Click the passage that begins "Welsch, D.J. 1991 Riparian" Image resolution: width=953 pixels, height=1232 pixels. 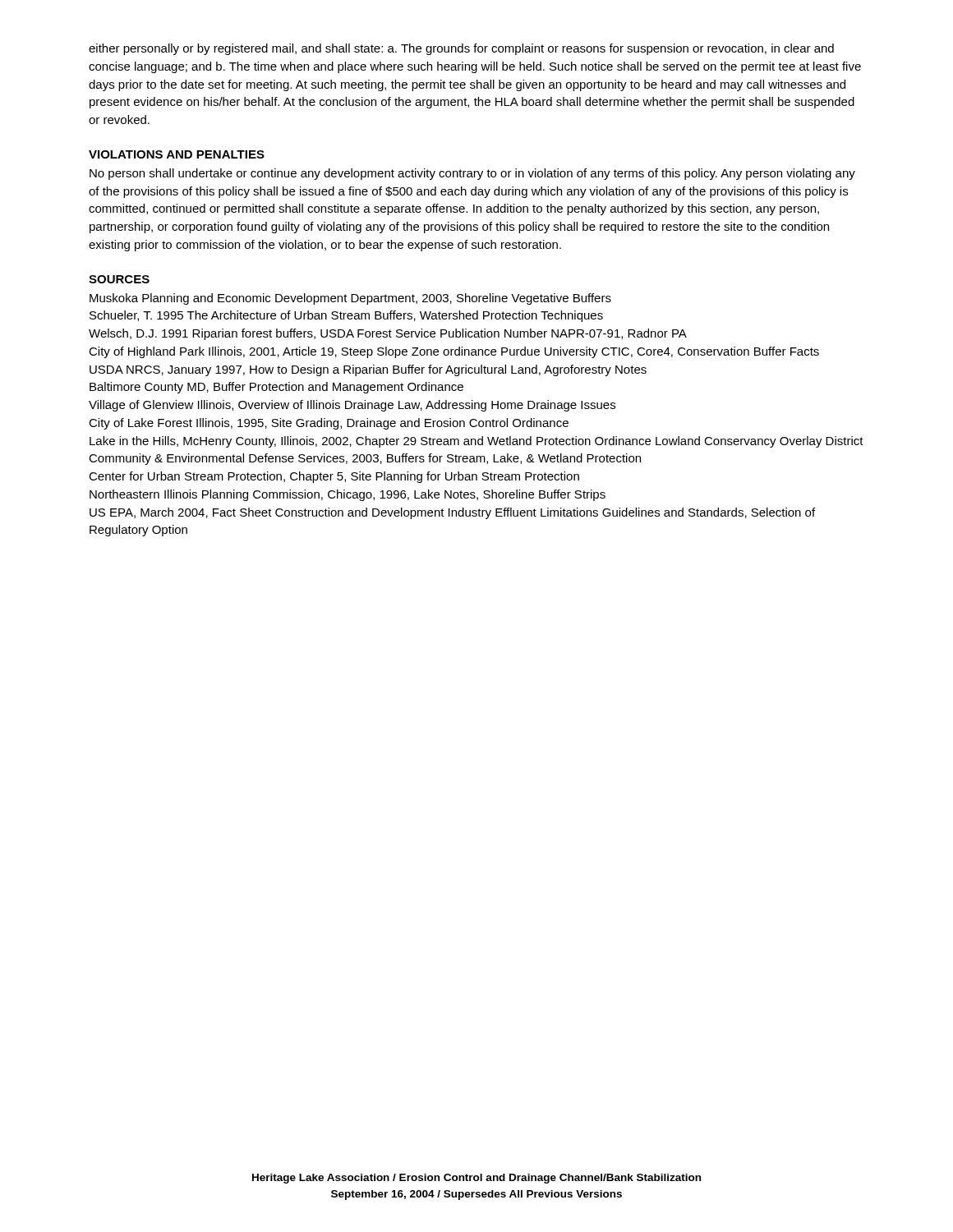[x=388, y=333]
